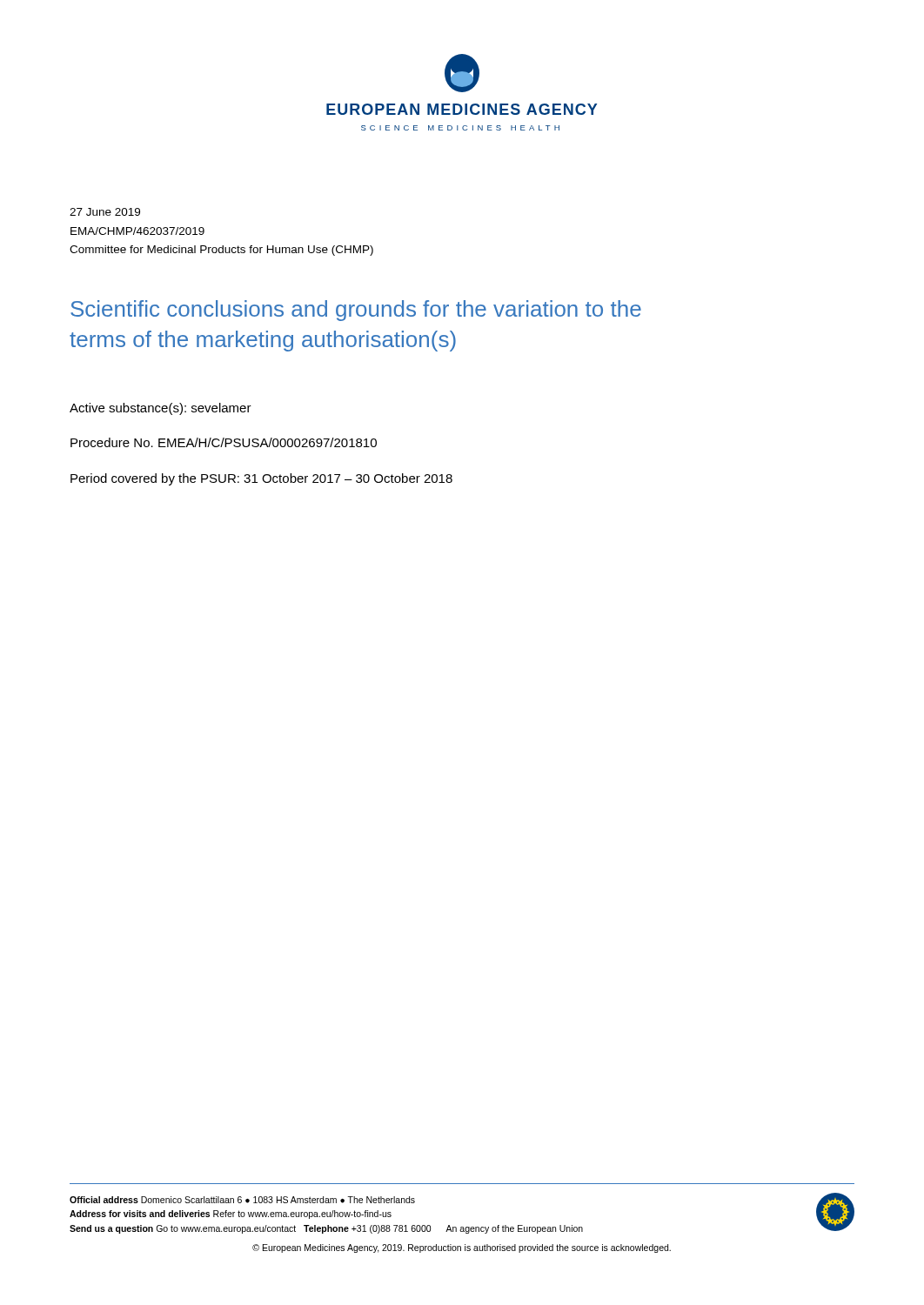Locate the title that opens with "Scientific conclusions and grounds for the variation to"
The height and width of the screenshot is (1305, 924).
[x=356, y=324]
